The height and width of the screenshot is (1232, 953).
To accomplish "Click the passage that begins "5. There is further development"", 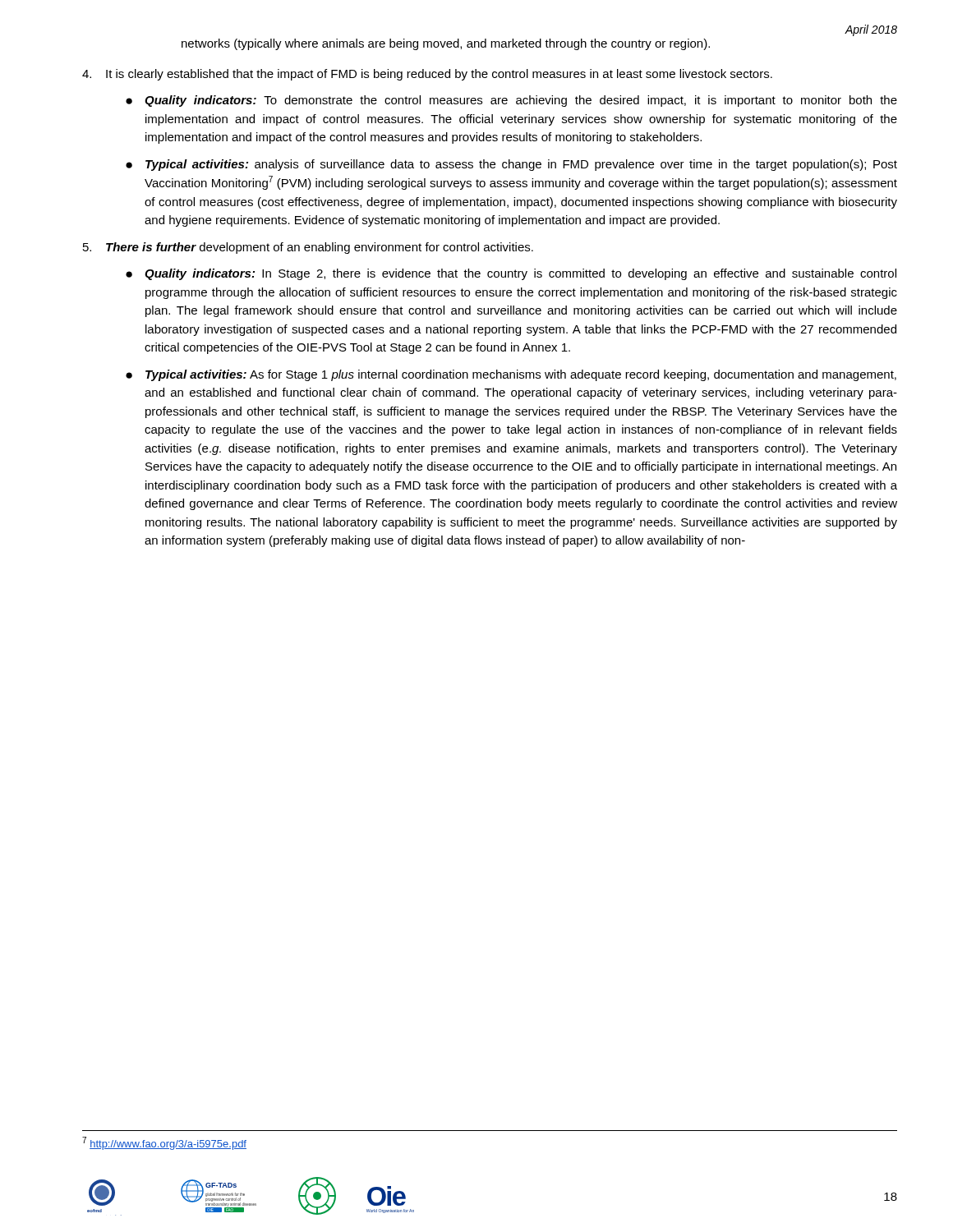I will tap(490, 247).
